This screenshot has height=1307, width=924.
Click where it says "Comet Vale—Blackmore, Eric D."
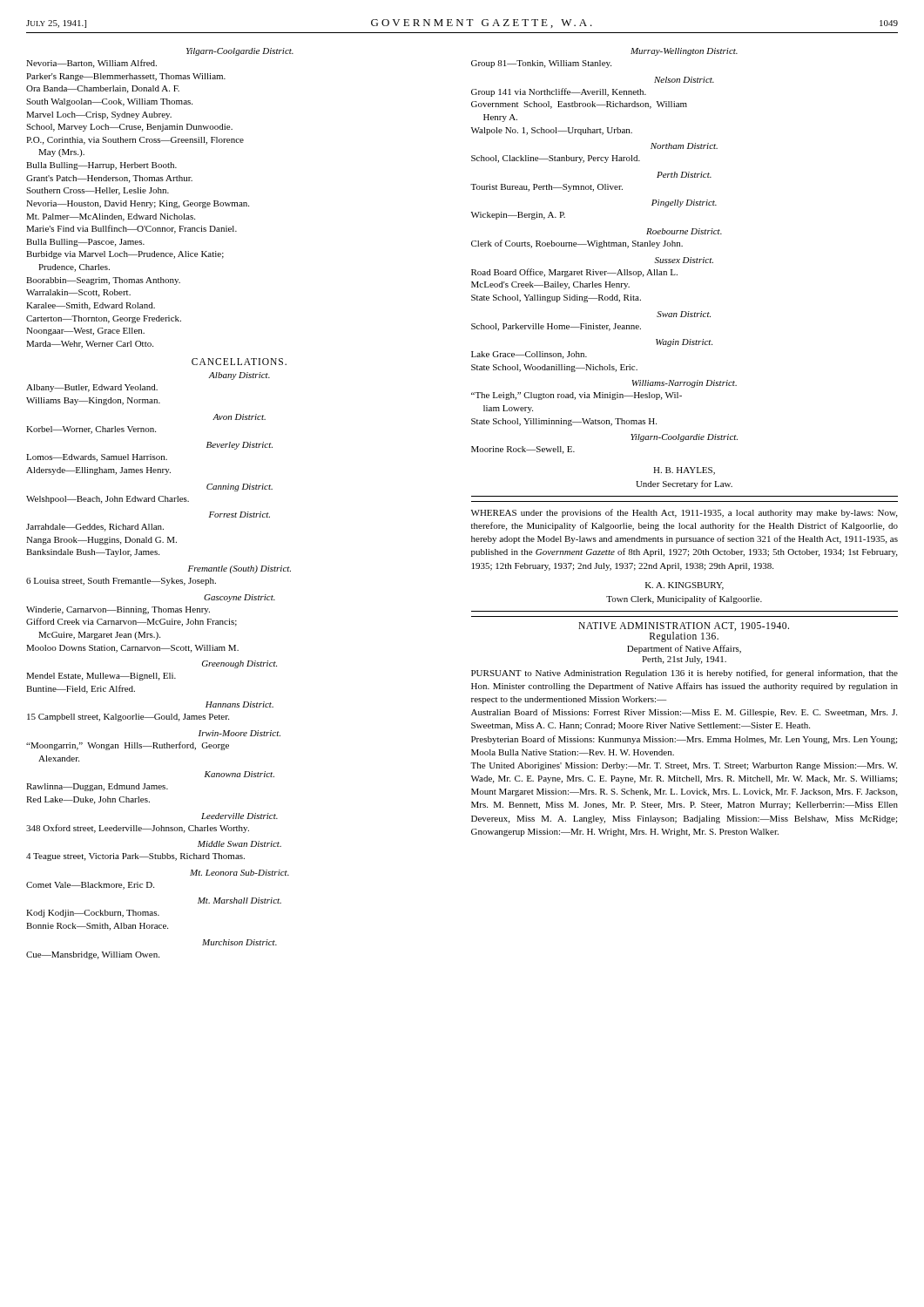point(91,884)
